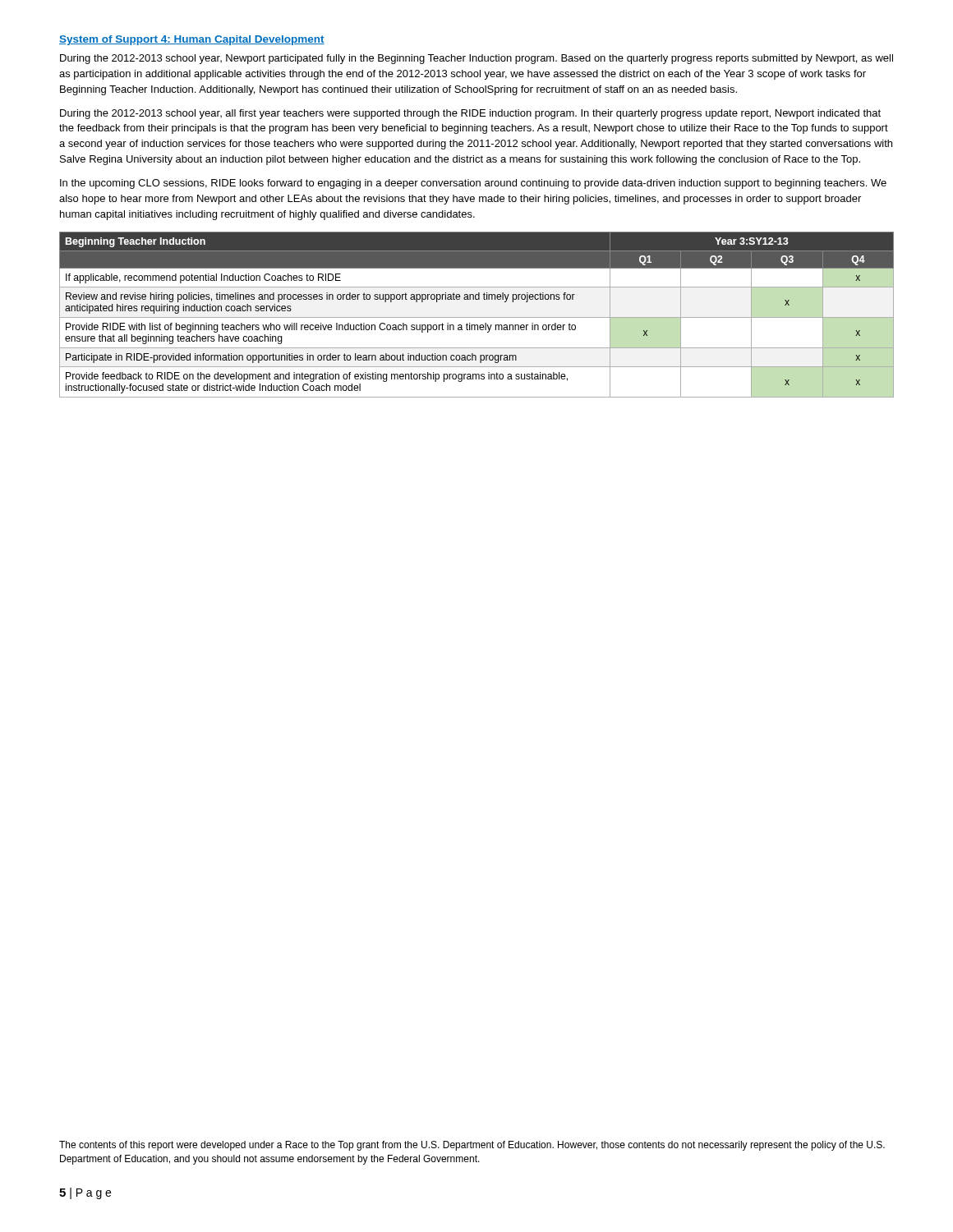Point to the block beginning "In the upcoming CLO"
Viewport: 953px width, 1232px height.
pos(473,198)
